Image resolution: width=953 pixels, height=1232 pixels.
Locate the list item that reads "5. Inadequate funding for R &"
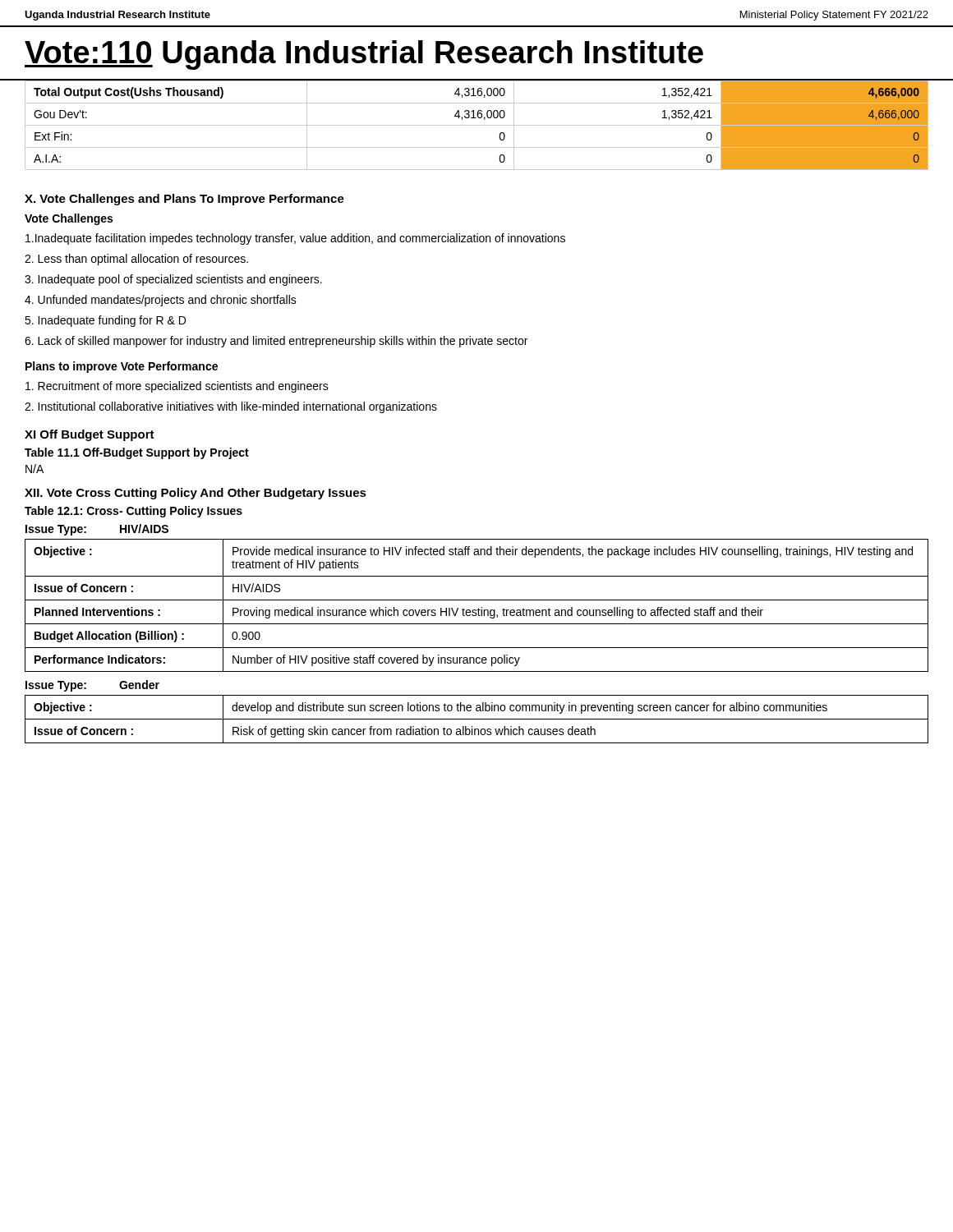click(106, 320)
